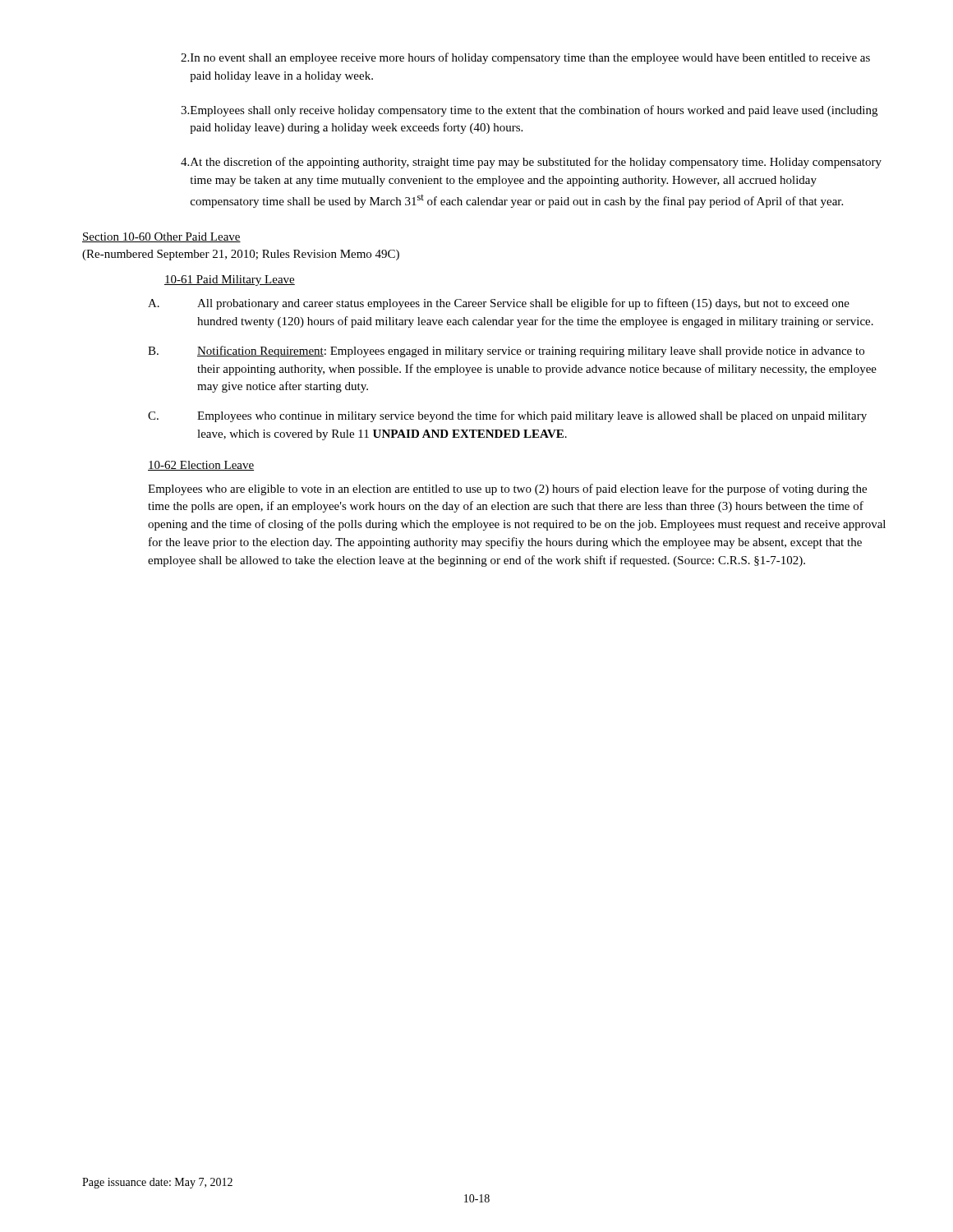Click on the text starting "Employees who are eligible to vote"
This screenshot has width=953, height=1232.
[x=517, y=524]
